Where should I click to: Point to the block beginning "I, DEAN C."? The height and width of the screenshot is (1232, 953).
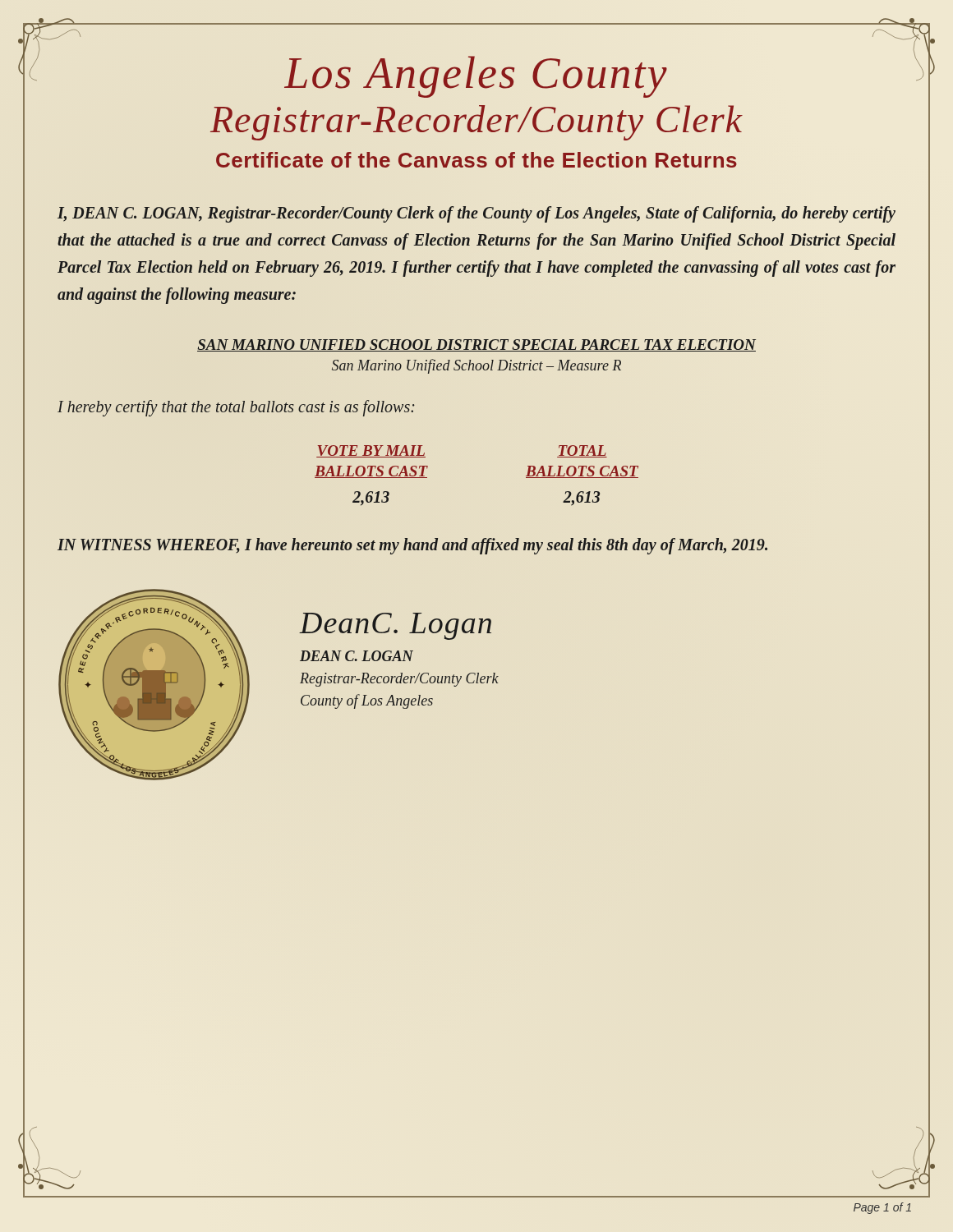pyautogui.click(x=476, y=253)
